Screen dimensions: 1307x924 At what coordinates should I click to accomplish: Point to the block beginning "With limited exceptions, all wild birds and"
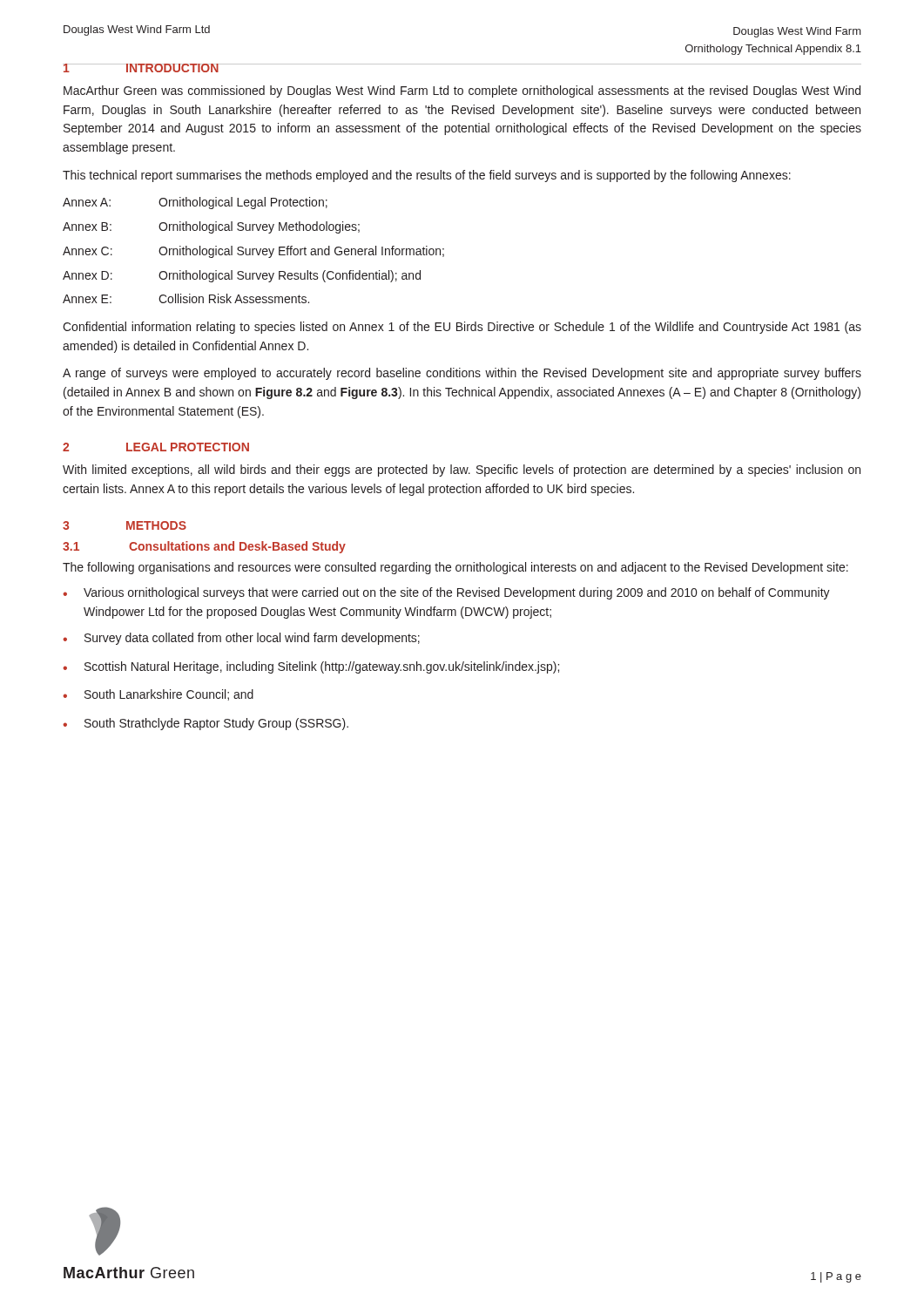(462, 480)
